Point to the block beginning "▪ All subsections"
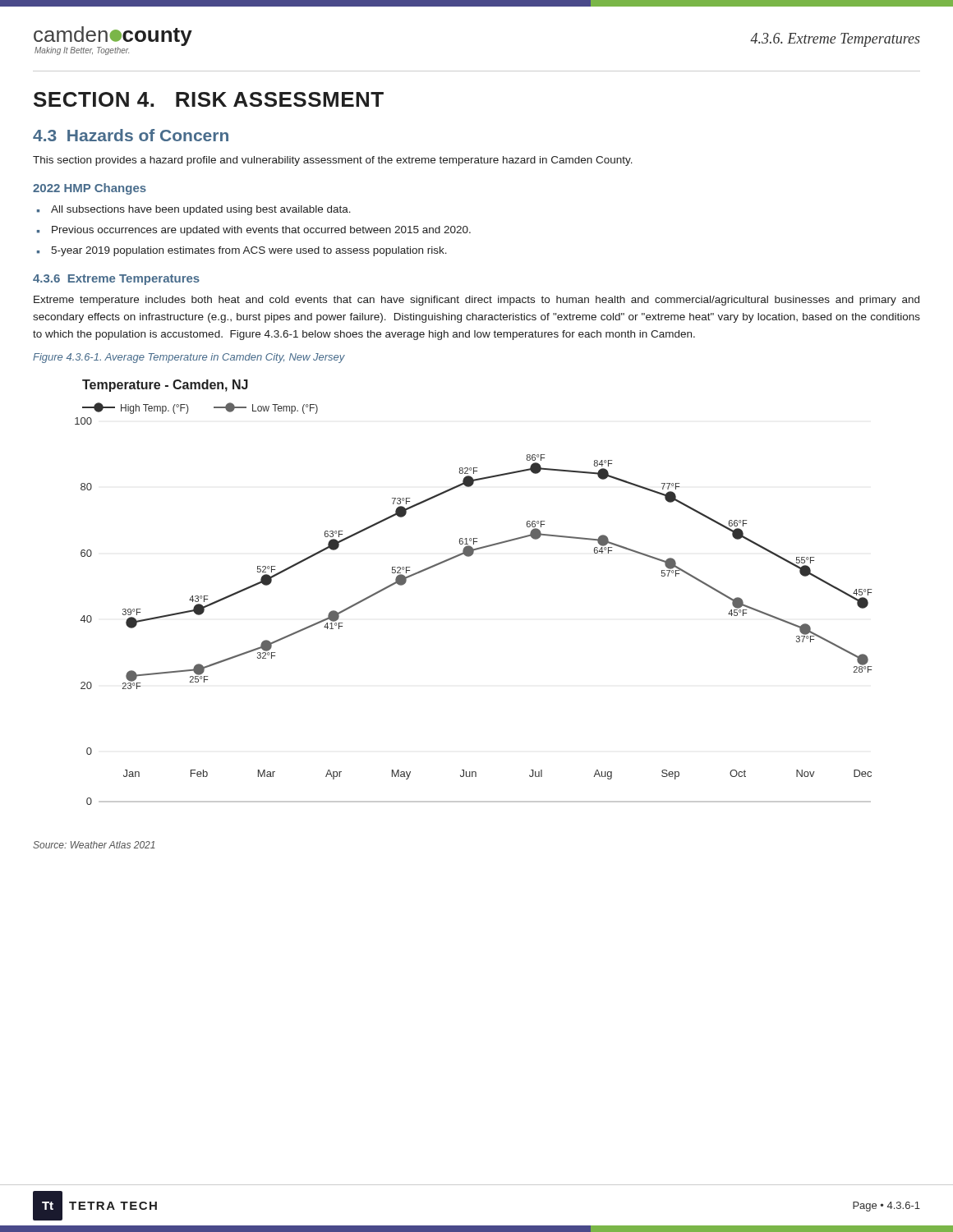The height and width of the screenshot is (1232, 953). coord(194,210)
